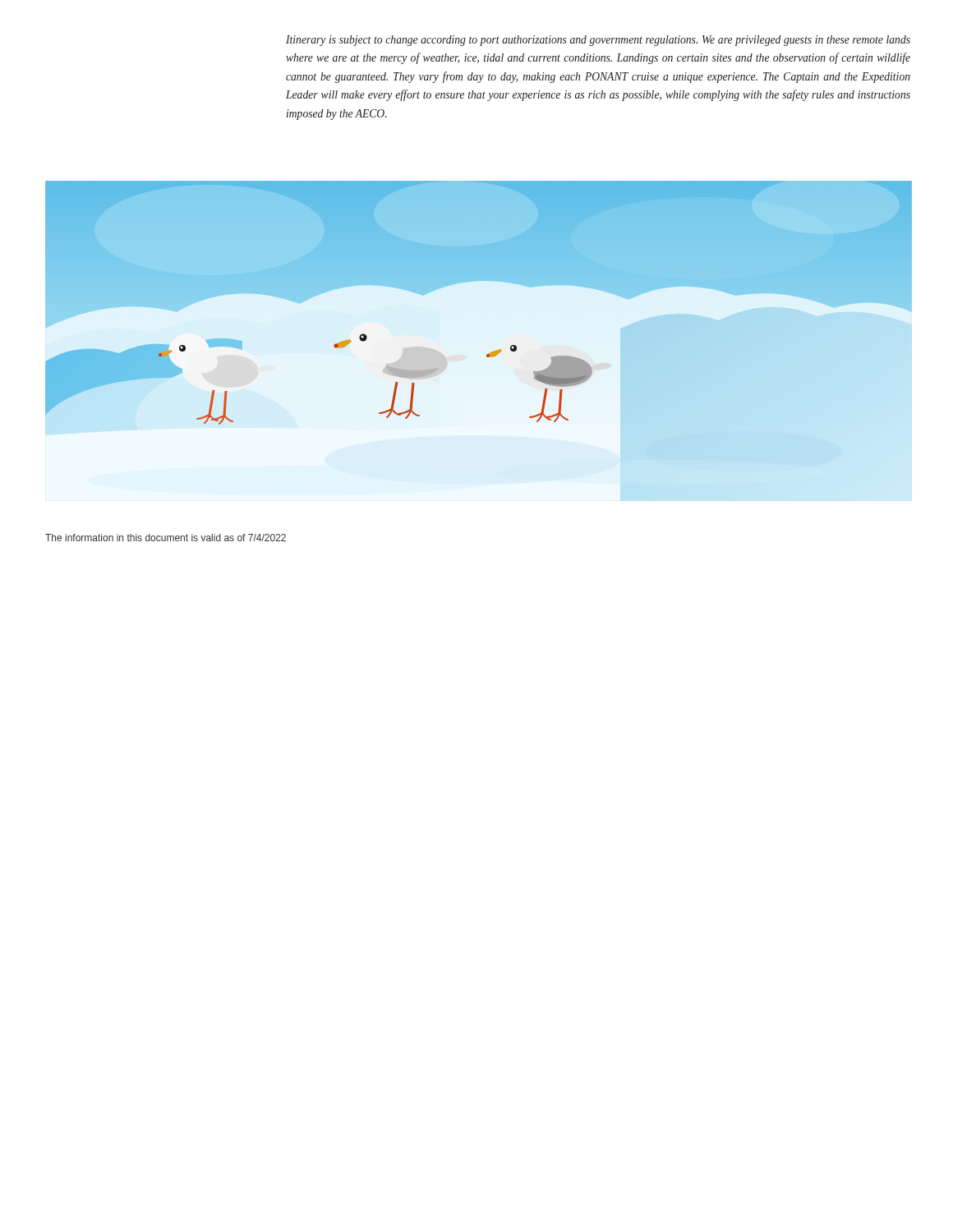Click on the text block with the text "Itinerary is subject to"
This screenshot has height=1232, width=953.
tap(598, 77)
